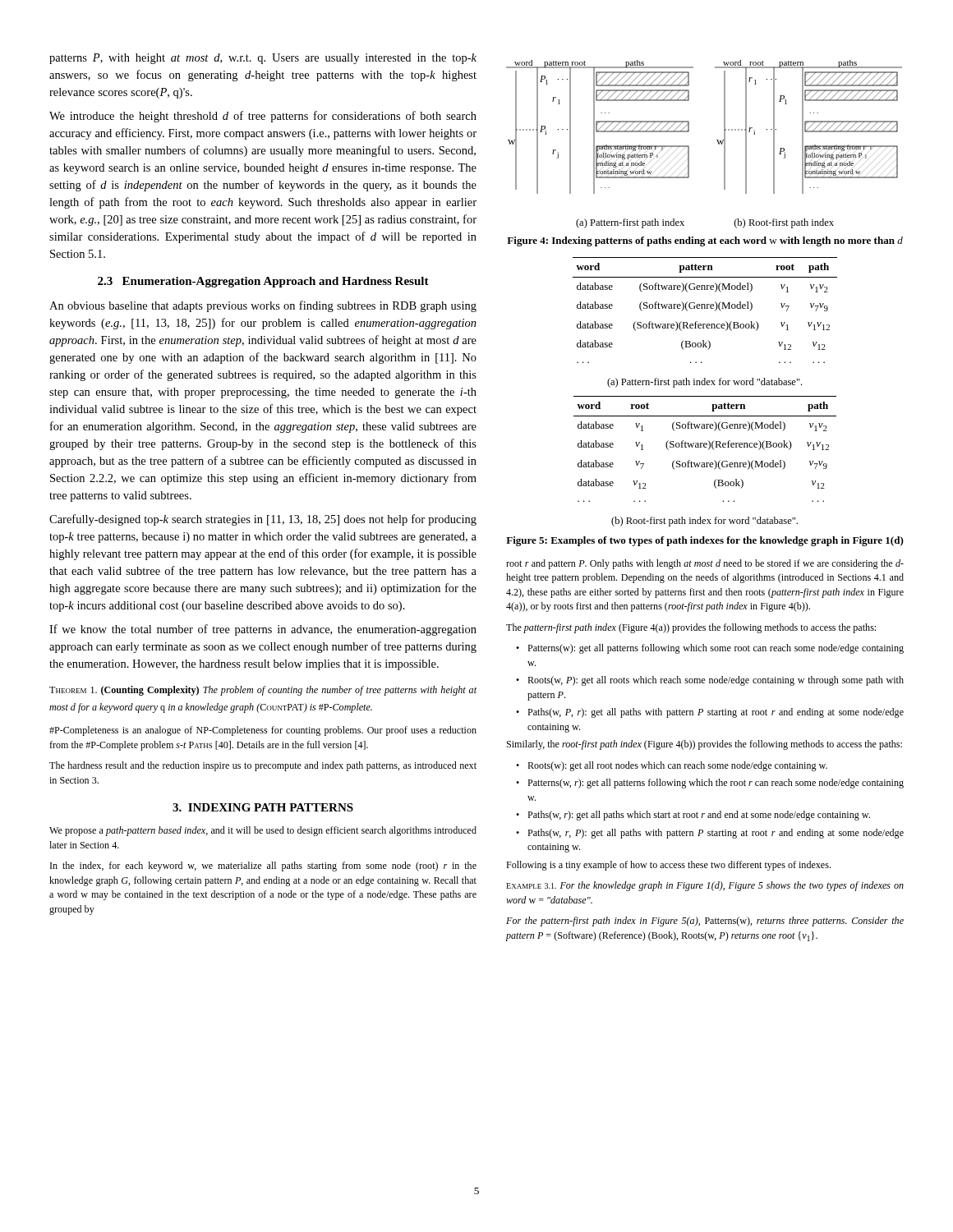Where is the passage that starts "root r and pattern"?
Viewport: 953px width, 1232px height.
click(705, 596)
